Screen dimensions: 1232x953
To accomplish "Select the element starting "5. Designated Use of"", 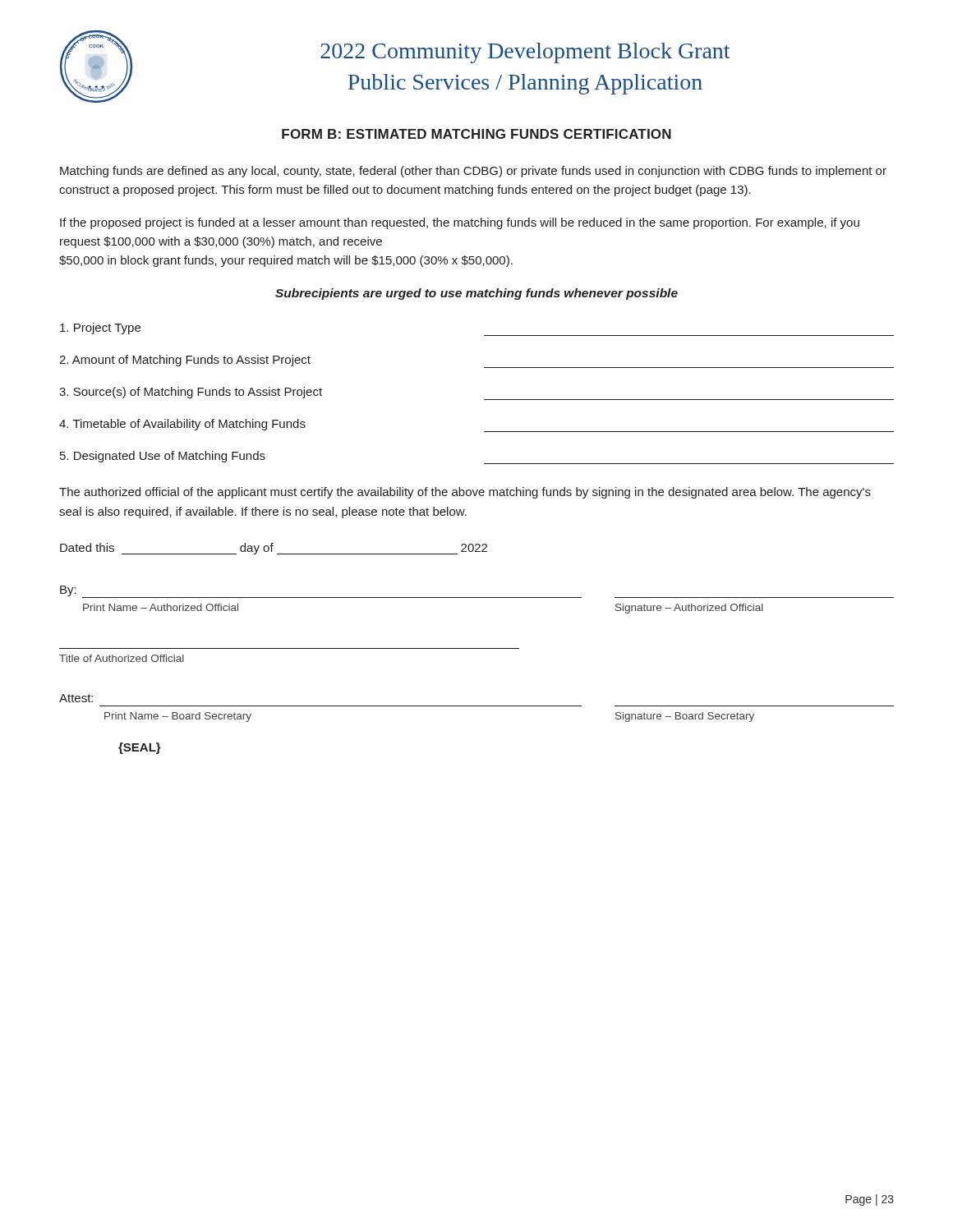I will 476,456.
